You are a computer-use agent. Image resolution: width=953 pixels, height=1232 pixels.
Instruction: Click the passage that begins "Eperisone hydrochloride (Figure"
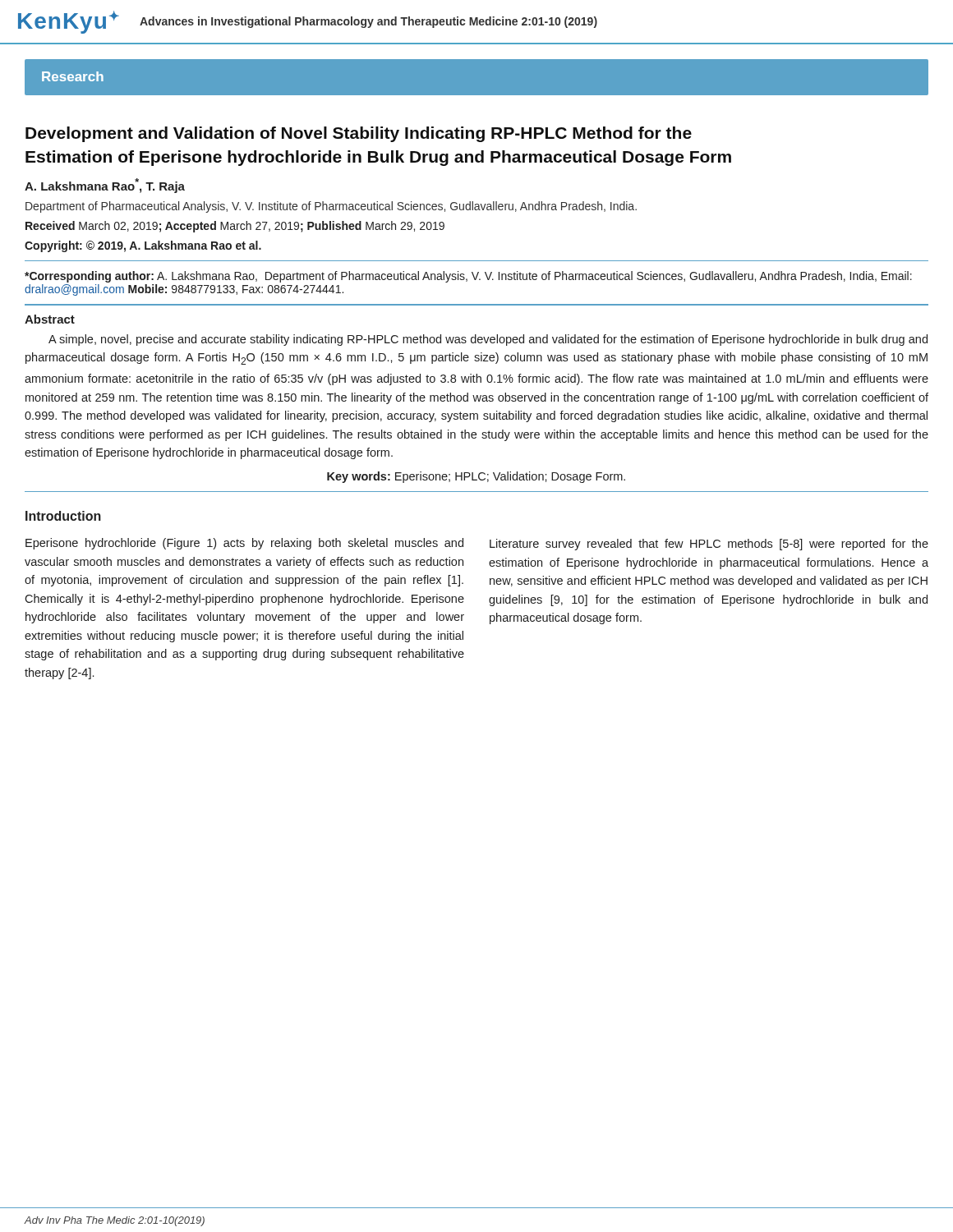244,608
